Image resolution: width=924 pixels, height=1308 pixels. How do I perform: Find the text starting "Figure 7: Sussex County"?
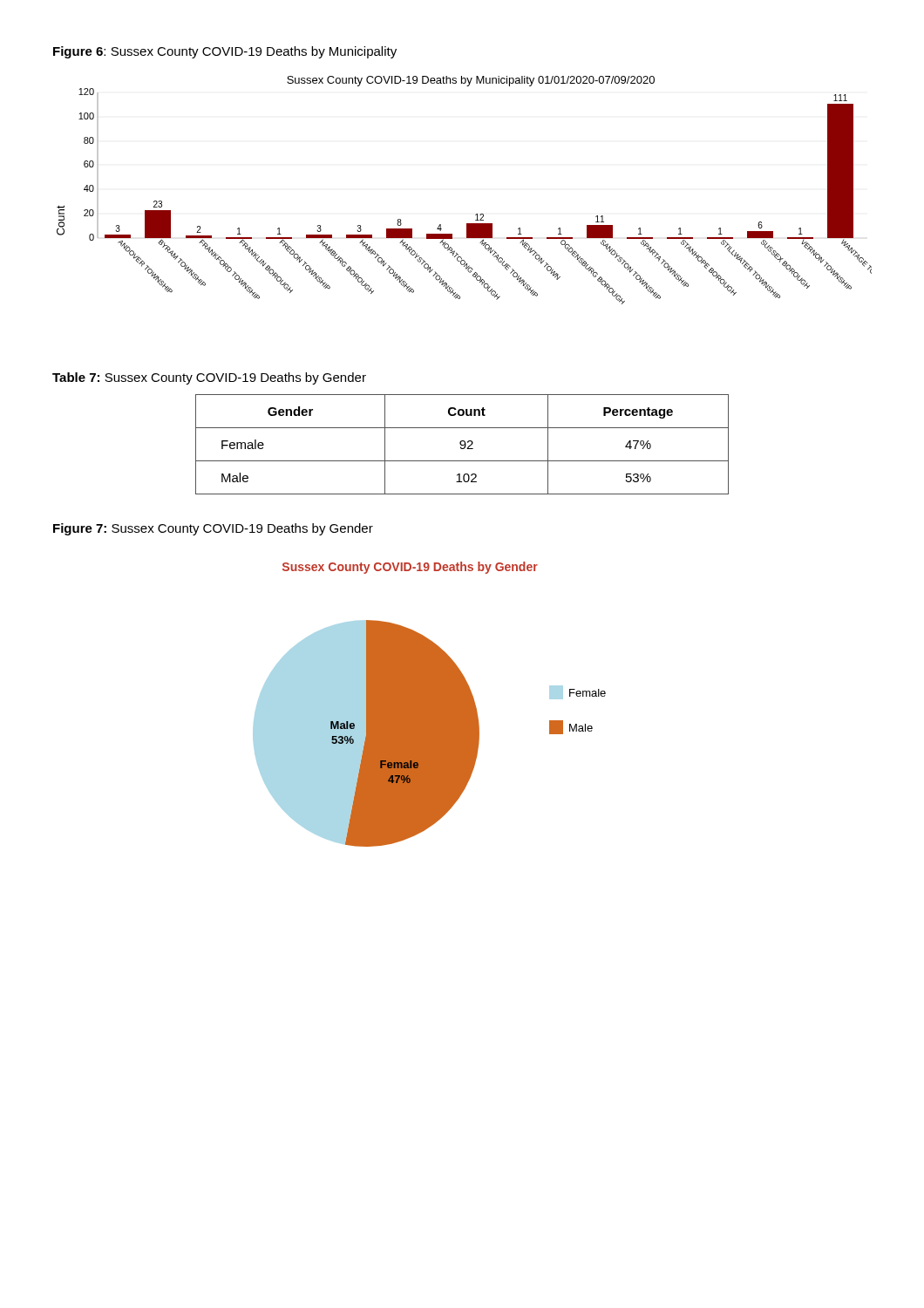[213, 528]
